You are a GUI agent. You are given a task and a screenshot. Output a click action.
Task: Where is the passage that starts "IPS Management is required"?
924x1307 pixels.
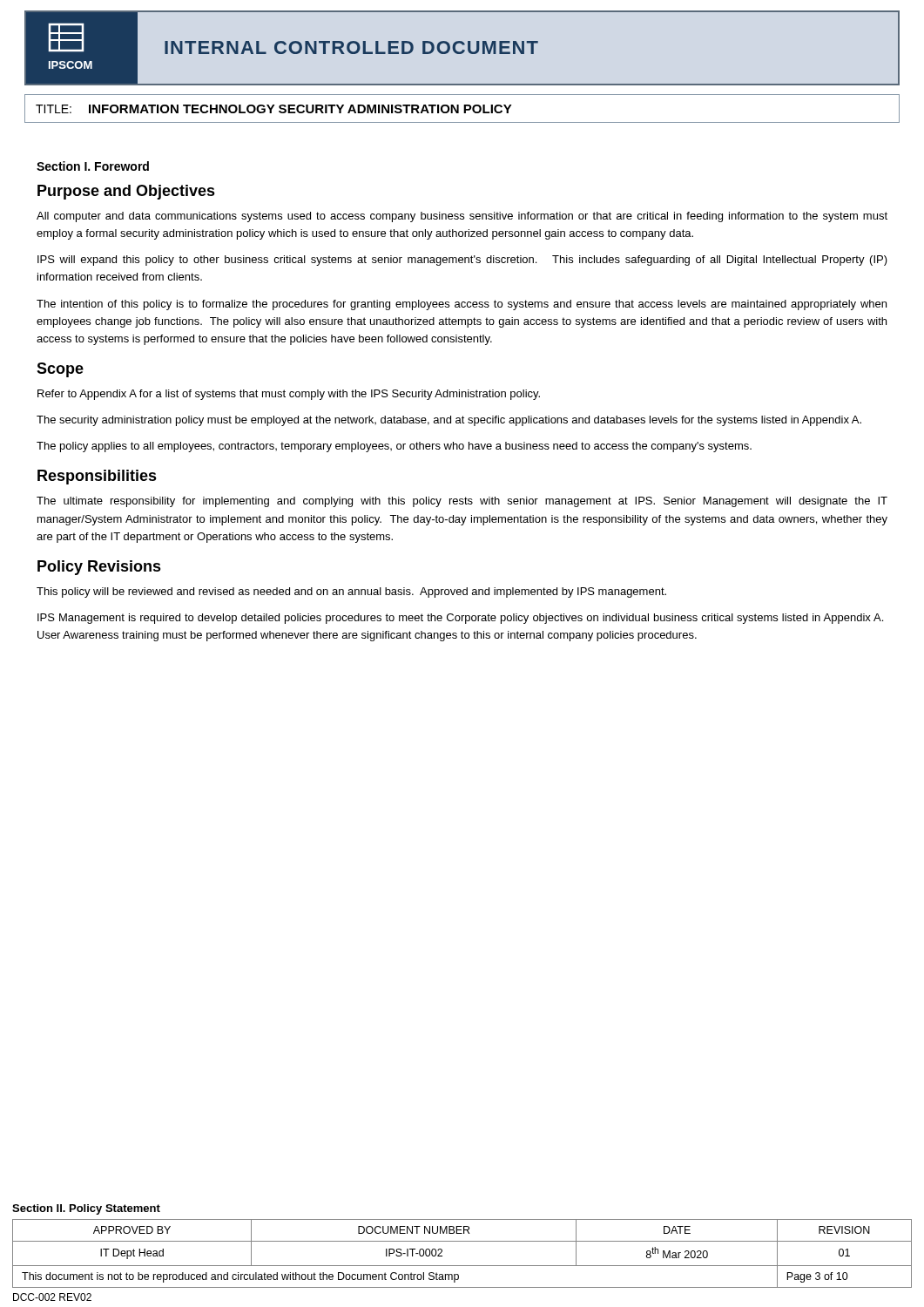click(x=462, y=626)
